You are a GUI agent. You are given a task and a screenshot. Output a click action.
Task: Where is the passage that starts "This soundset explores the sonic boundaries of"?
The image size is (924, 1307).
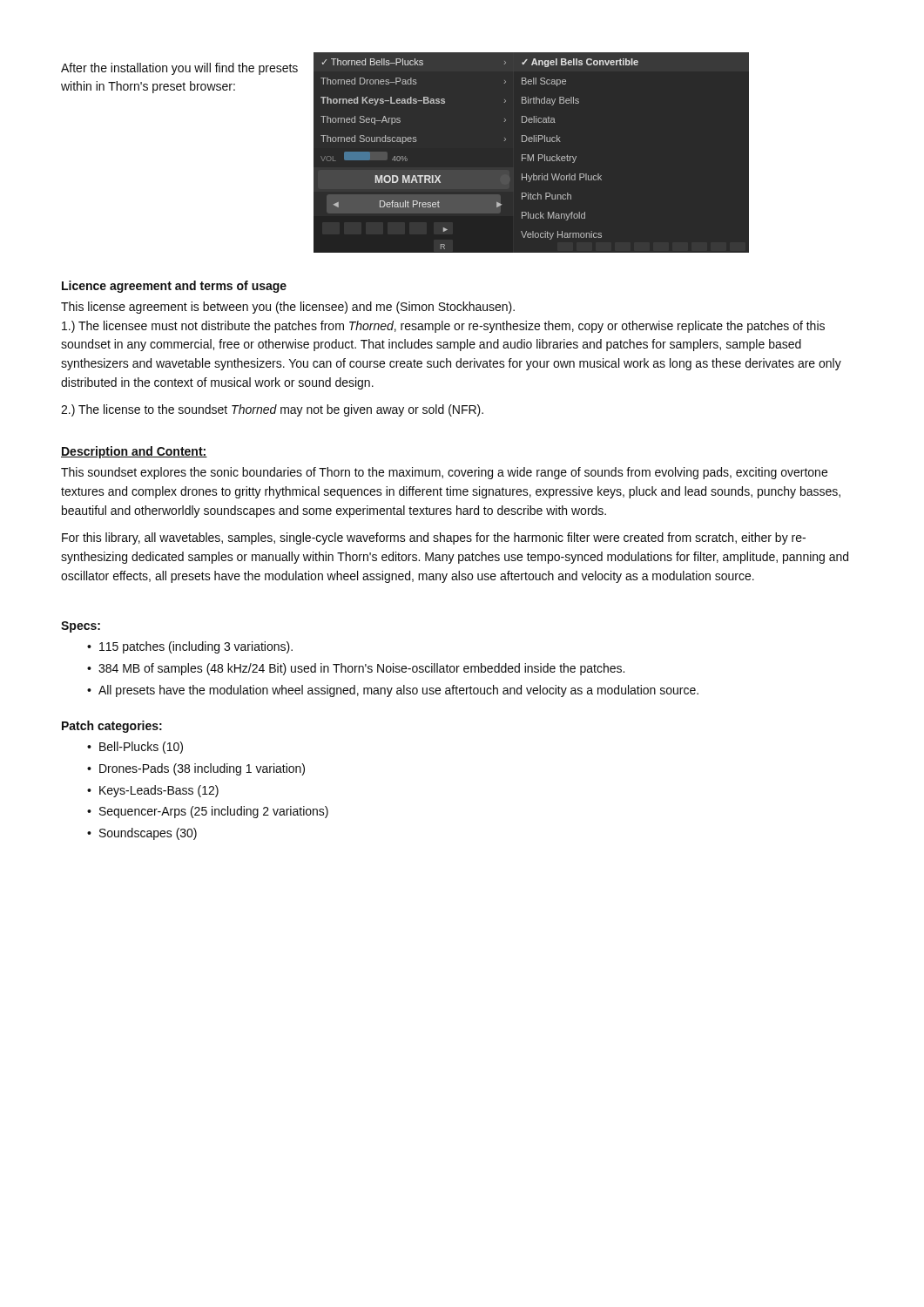(451, 491)
